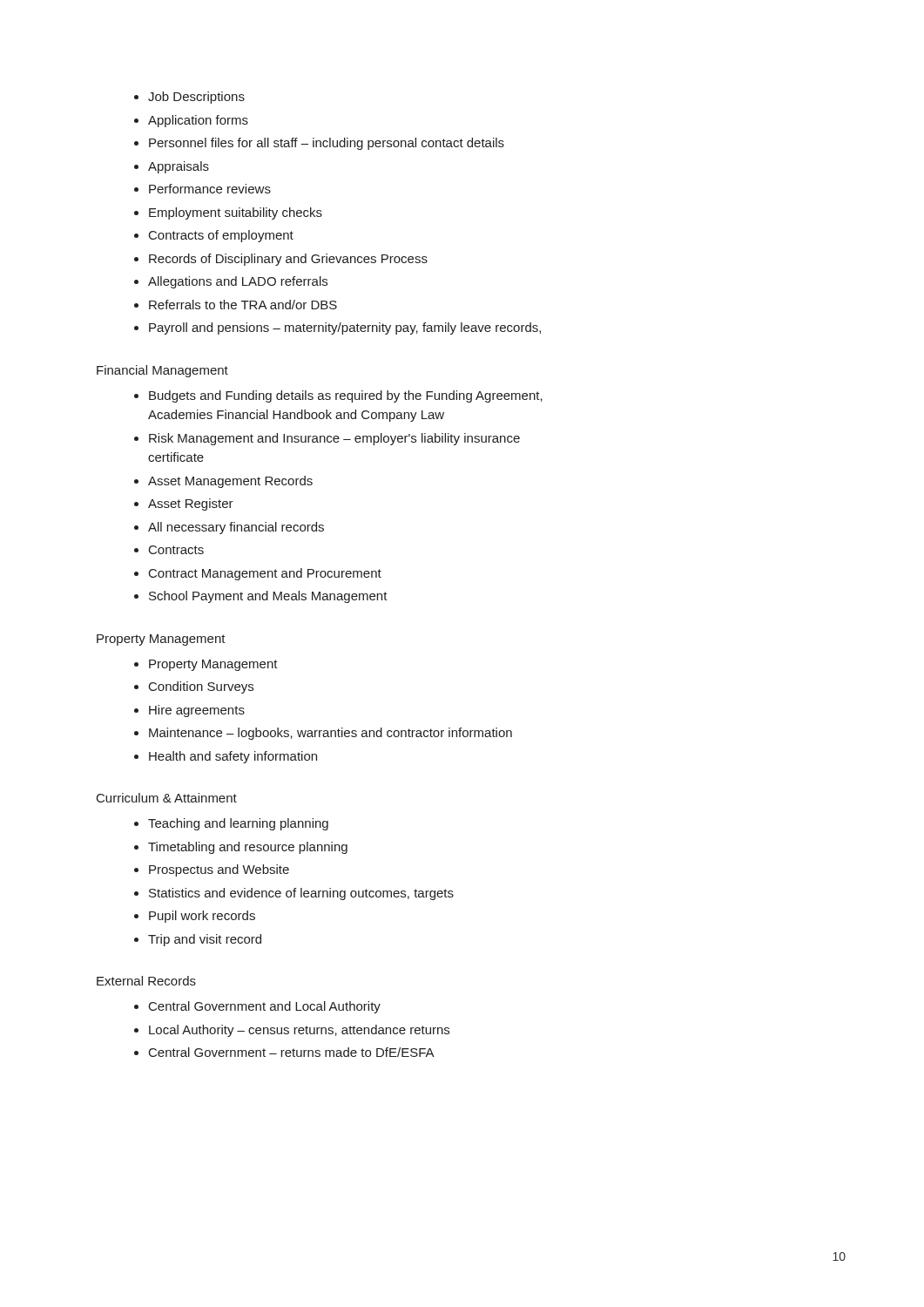Point to the block starting "Application forms"
Screen dimensions: 1307x924
tap(198, 121)
